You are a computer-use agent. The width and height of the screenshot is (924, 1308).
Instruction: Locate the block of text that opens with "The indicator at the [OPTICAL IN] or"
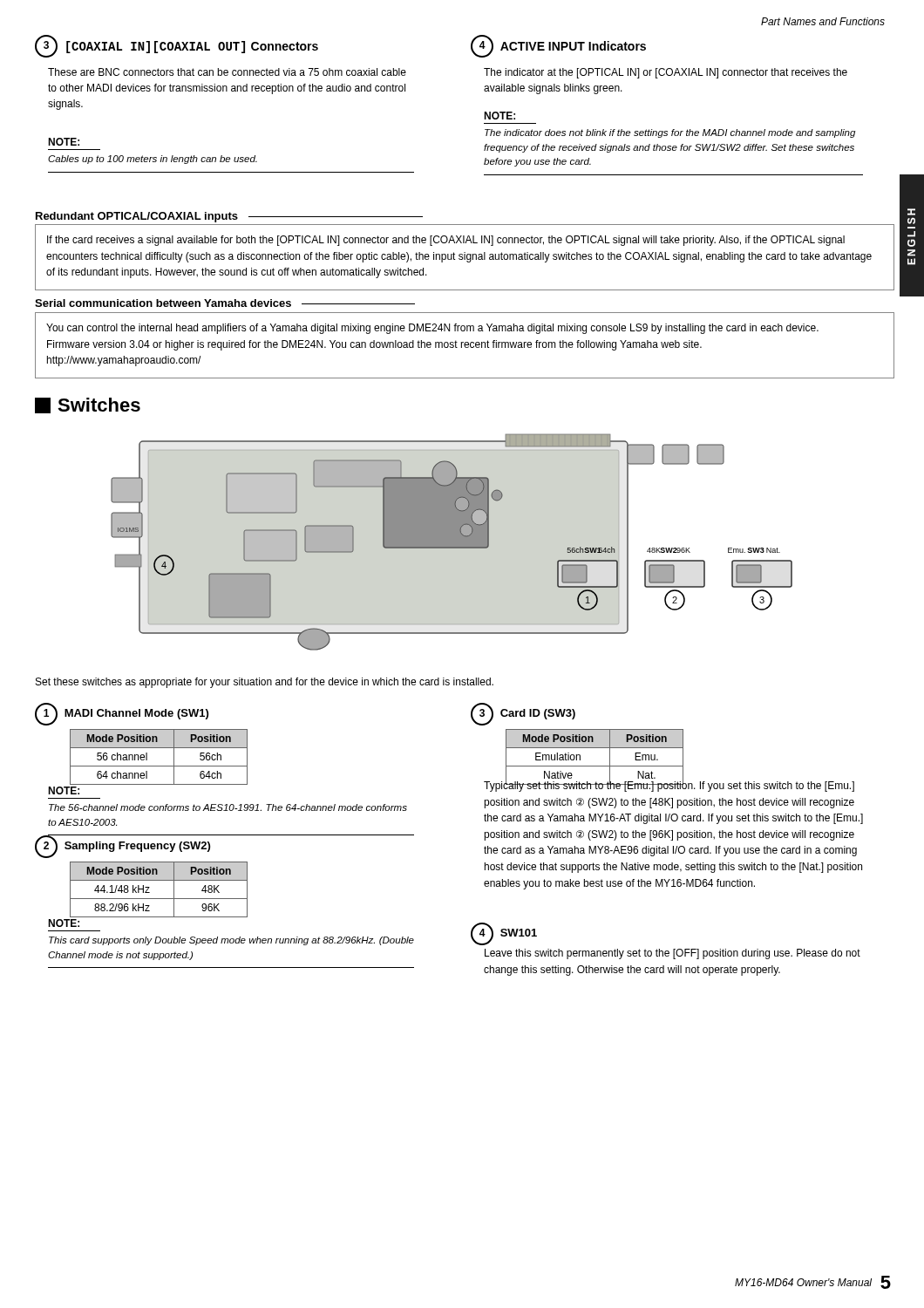[666, 80]
